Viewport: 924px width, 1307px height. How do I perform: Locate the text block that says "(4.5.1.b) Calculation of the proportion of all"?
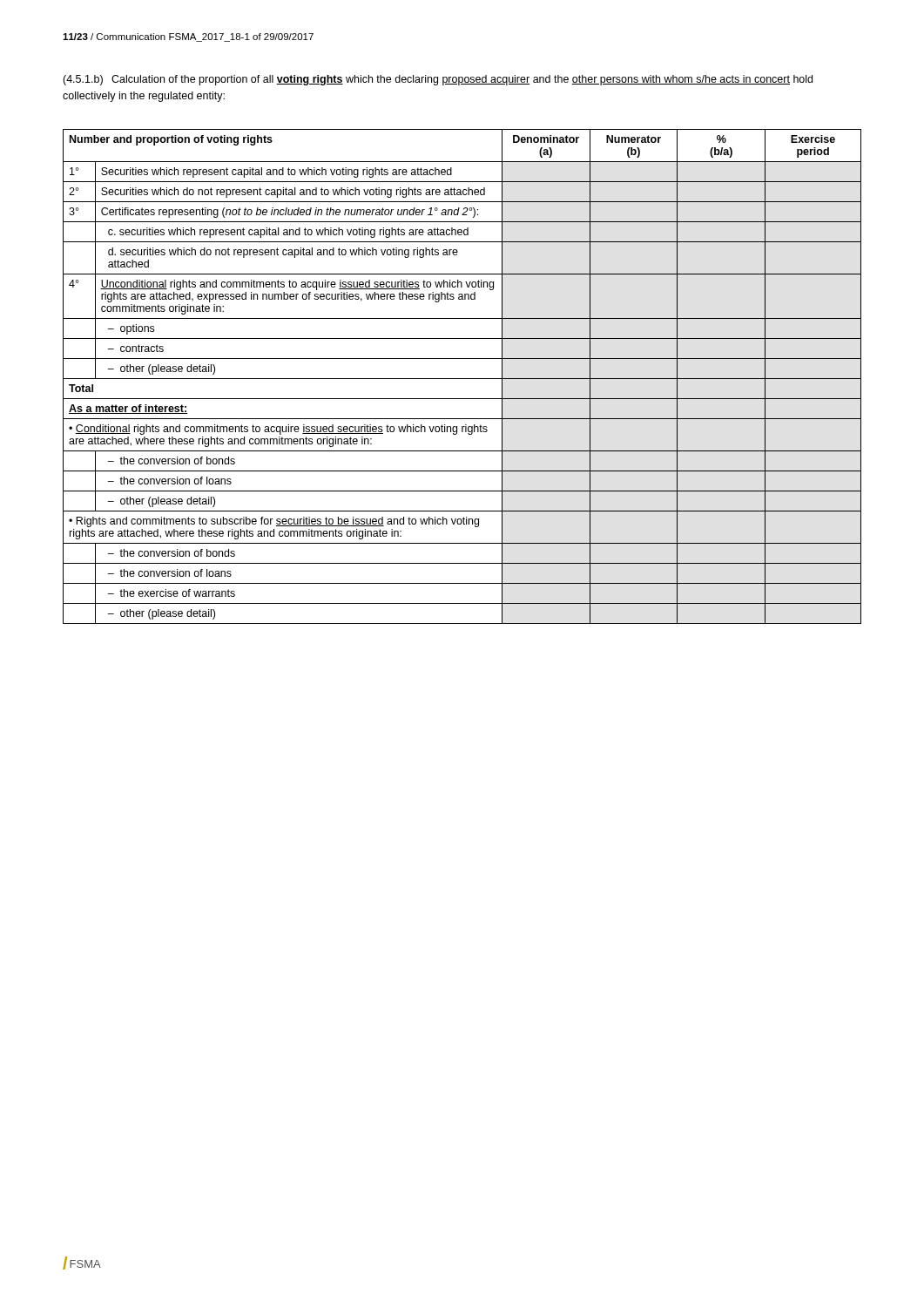point(438,88)
